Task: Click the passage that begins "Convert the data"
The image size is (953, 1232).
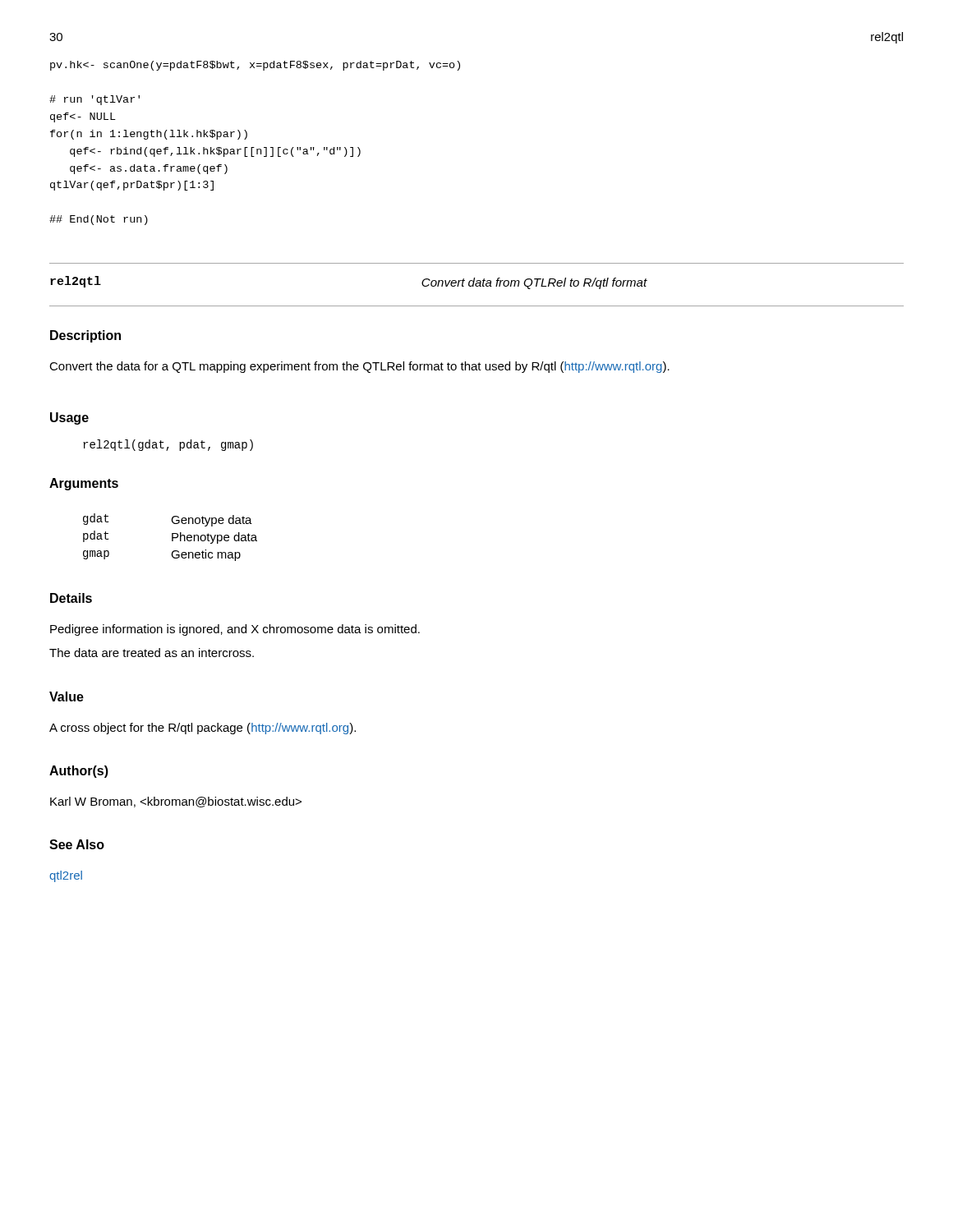Action: point(476,366)
